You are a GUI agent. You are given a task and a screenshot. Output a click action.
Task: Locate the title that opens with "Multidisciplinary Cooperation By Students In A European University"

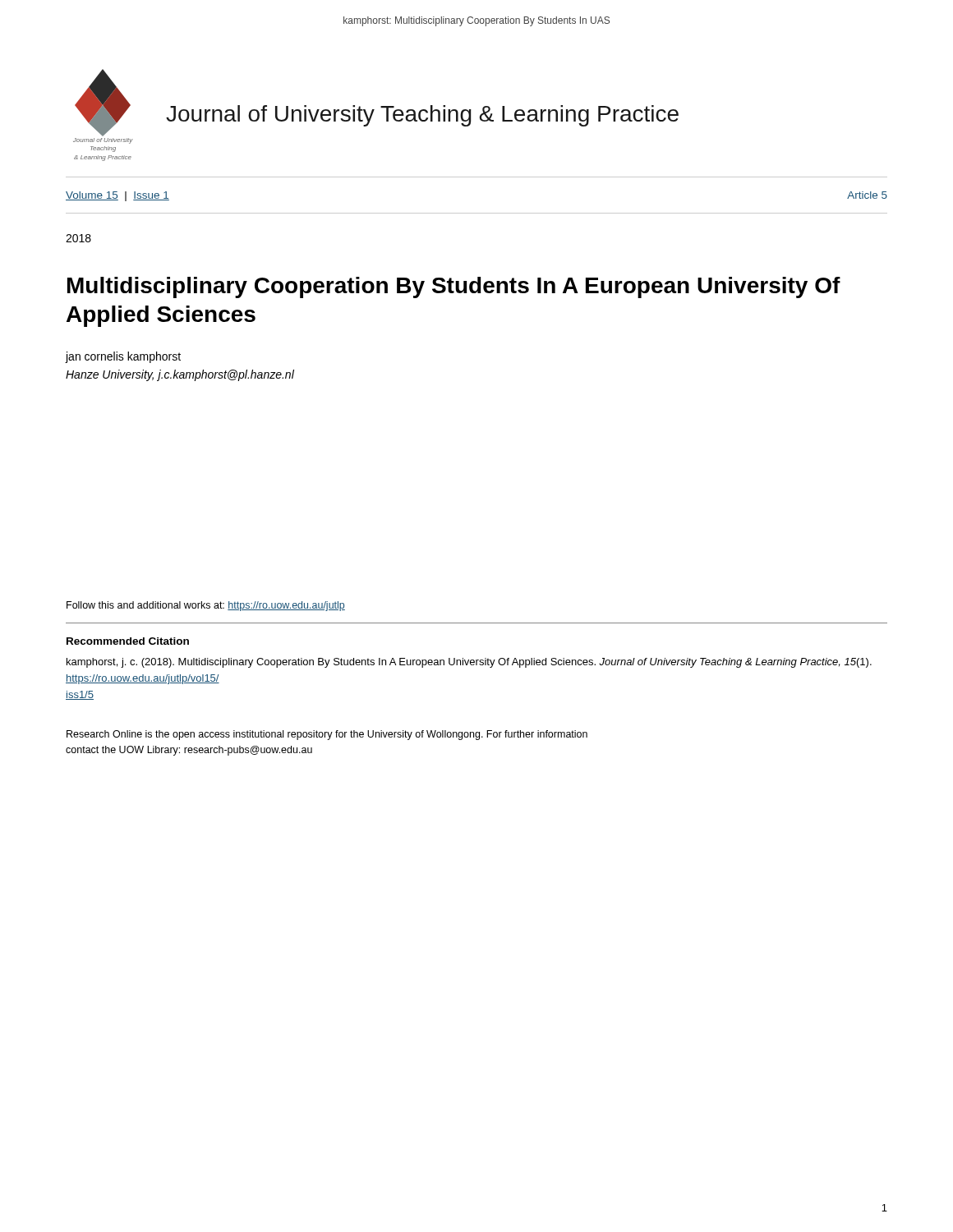click(x=453, y=300)
